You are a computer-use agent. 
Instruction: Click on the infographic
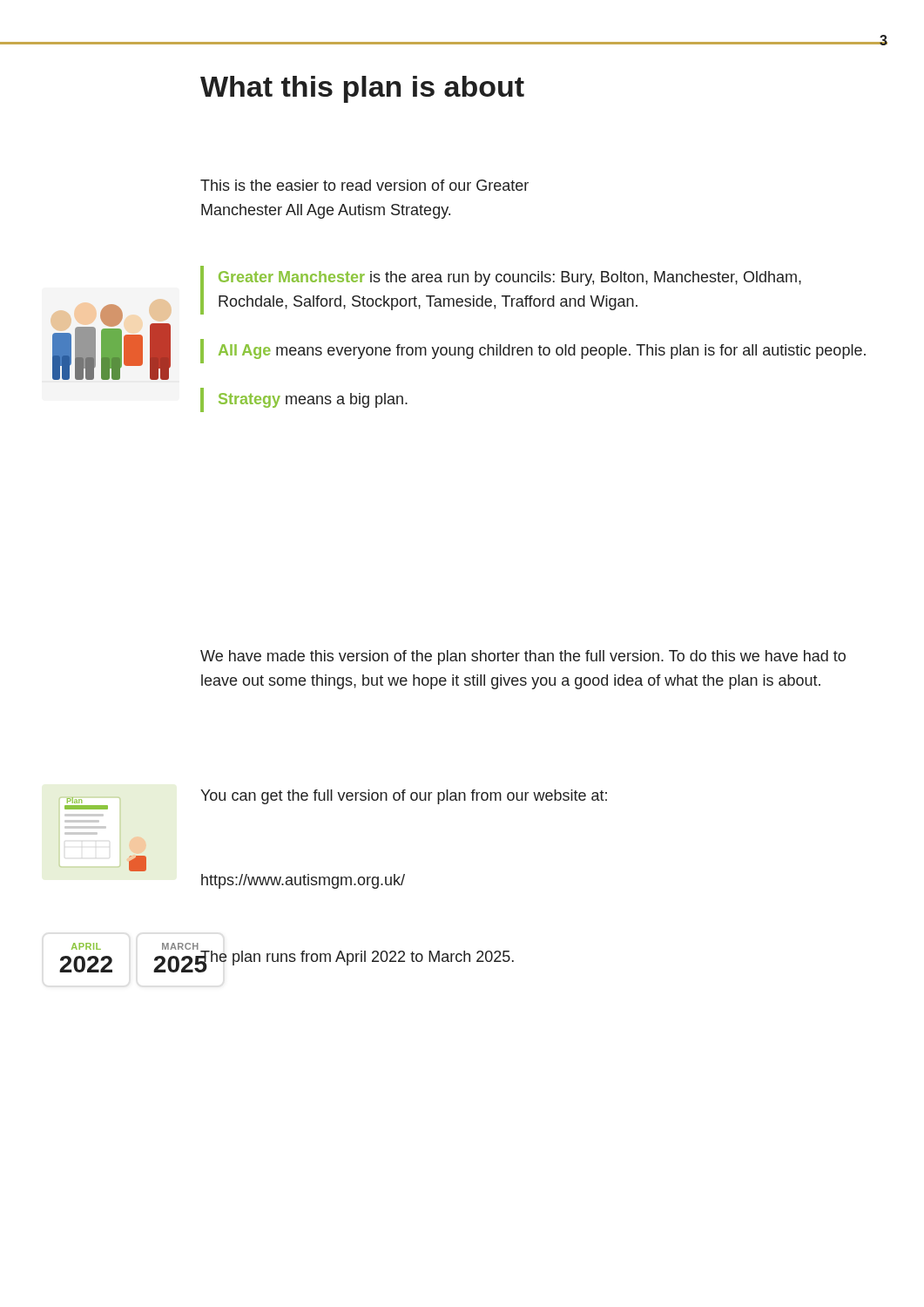[x=133, y=960]
